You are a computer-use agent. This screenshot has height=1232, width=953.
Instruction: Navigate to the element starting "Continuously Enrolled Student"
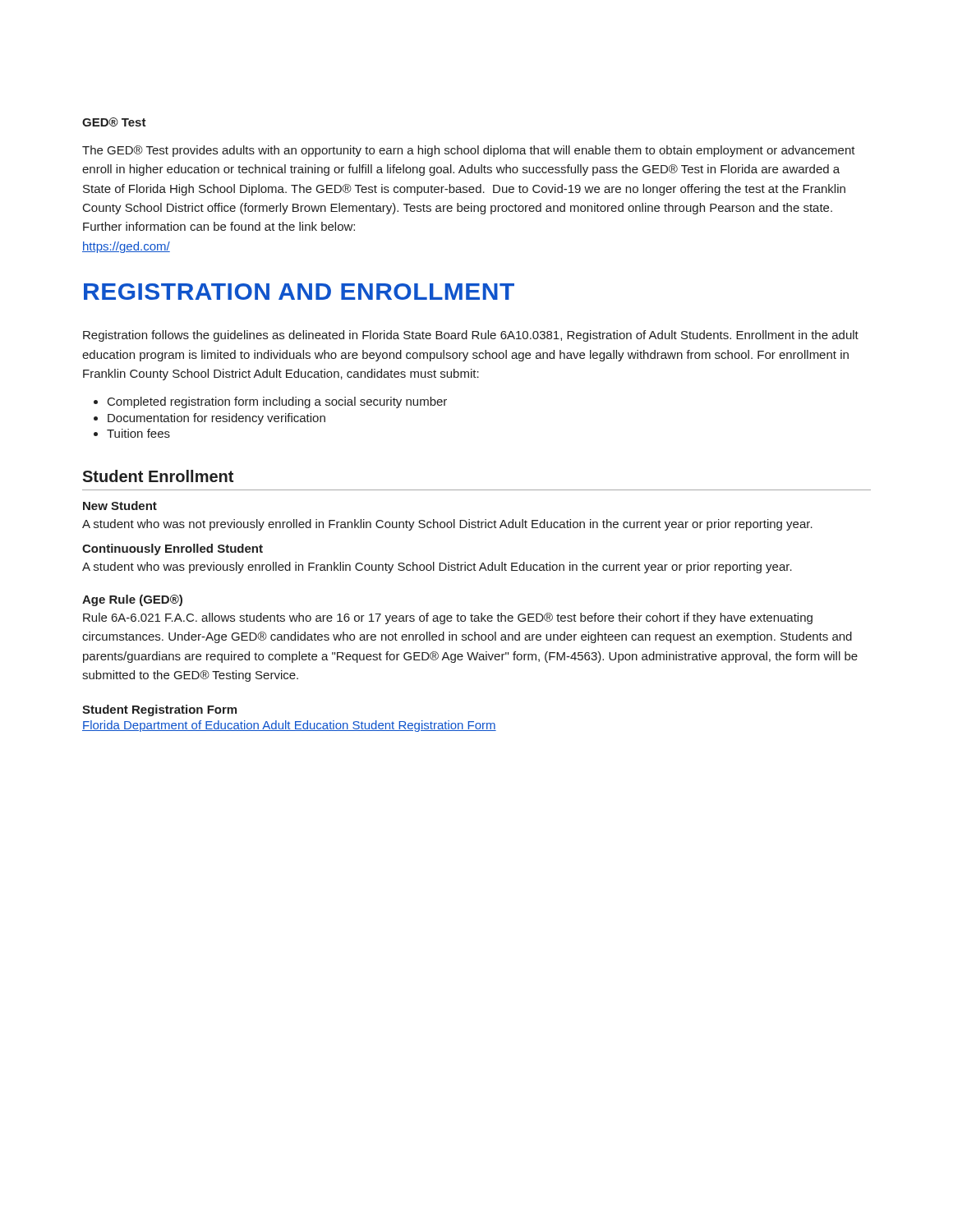[x=173, y=548]
